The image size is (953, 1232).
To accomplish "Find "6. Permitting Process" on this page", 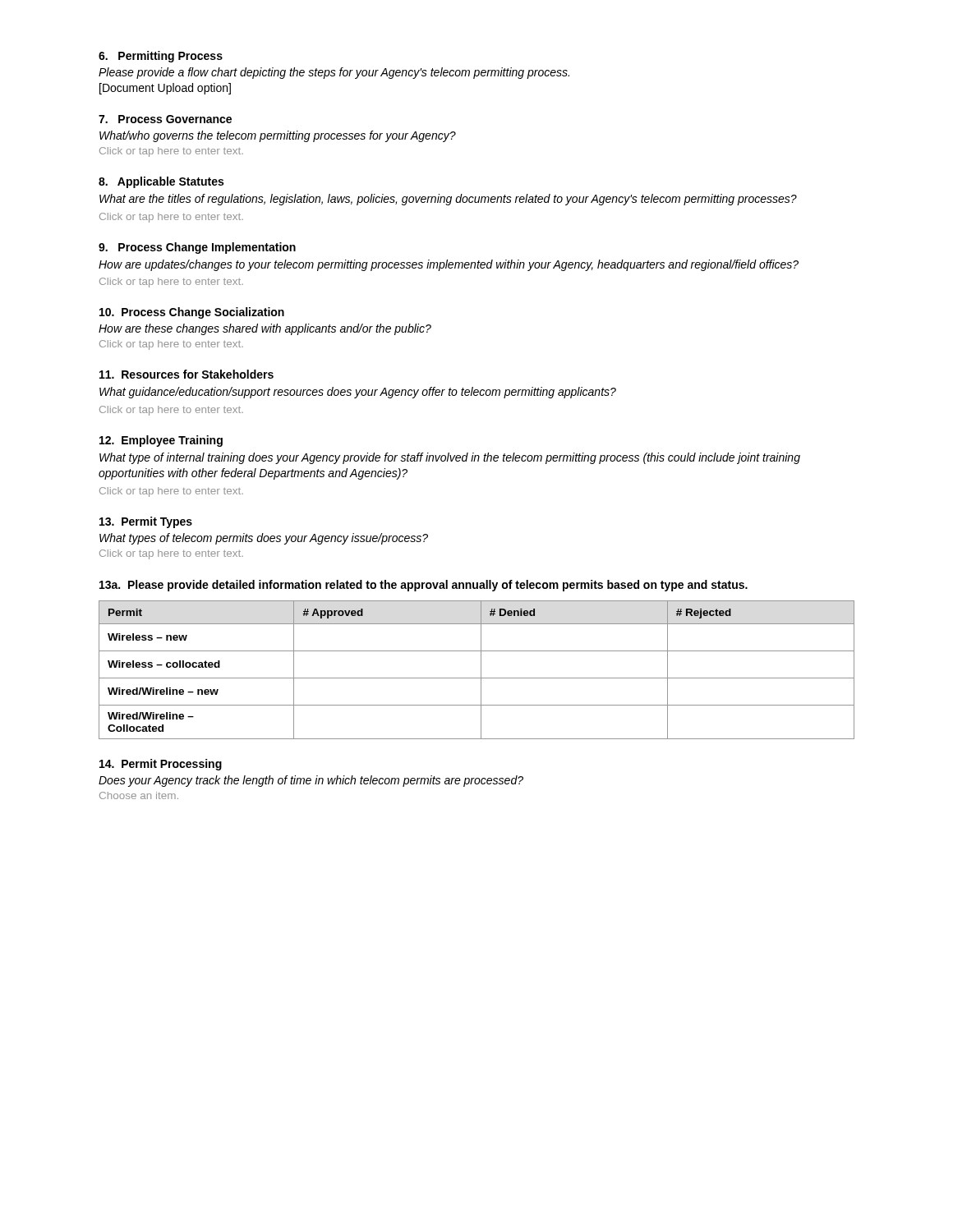I will click(161, 56).
